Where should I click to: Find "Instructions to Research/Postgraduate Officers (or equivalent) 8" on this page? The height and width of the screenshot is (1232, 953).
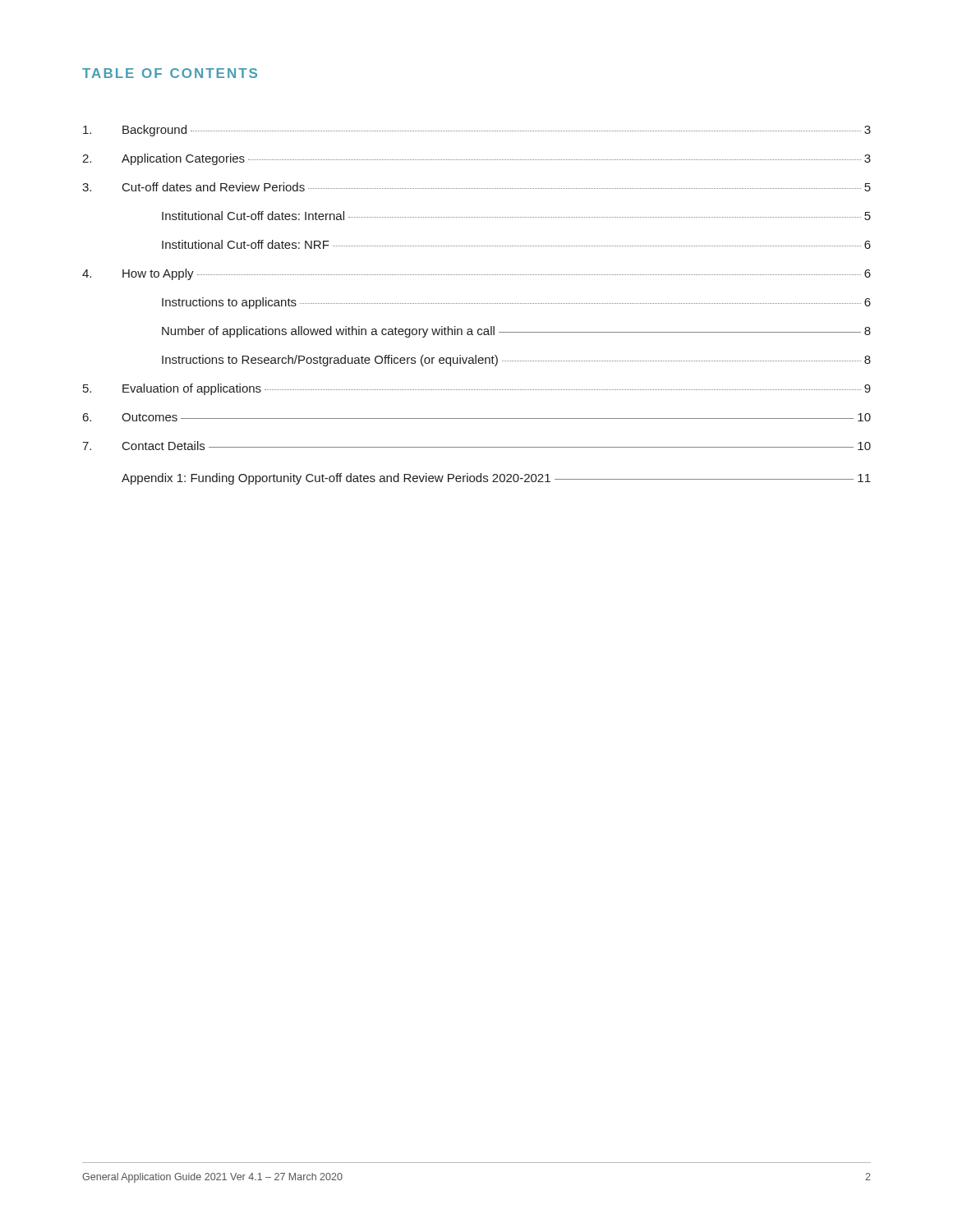(x=516, y=359)
